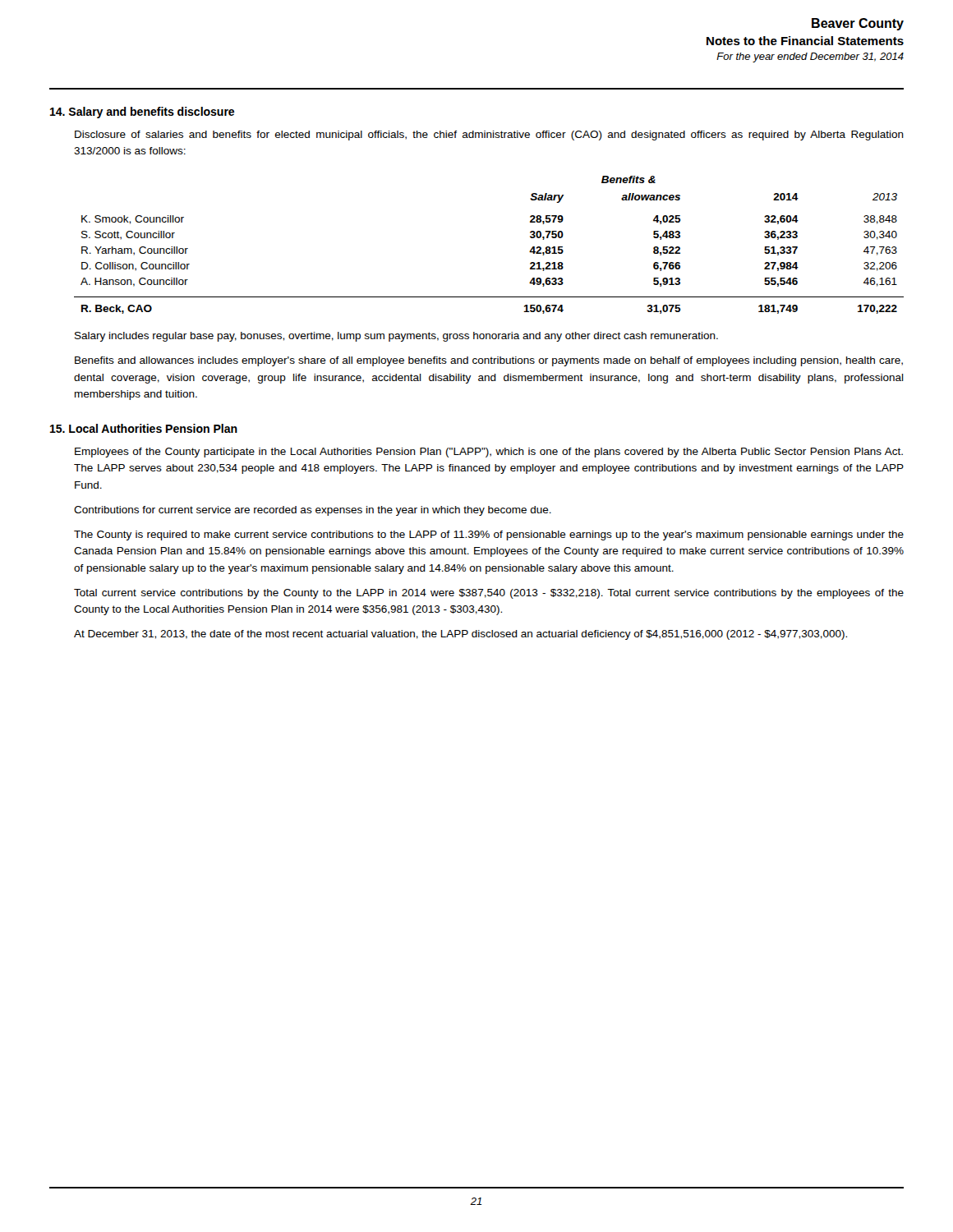Find the text block with the text "The County is"
953x1232 pixels.
pyautogui.click(x=489, y=551)
